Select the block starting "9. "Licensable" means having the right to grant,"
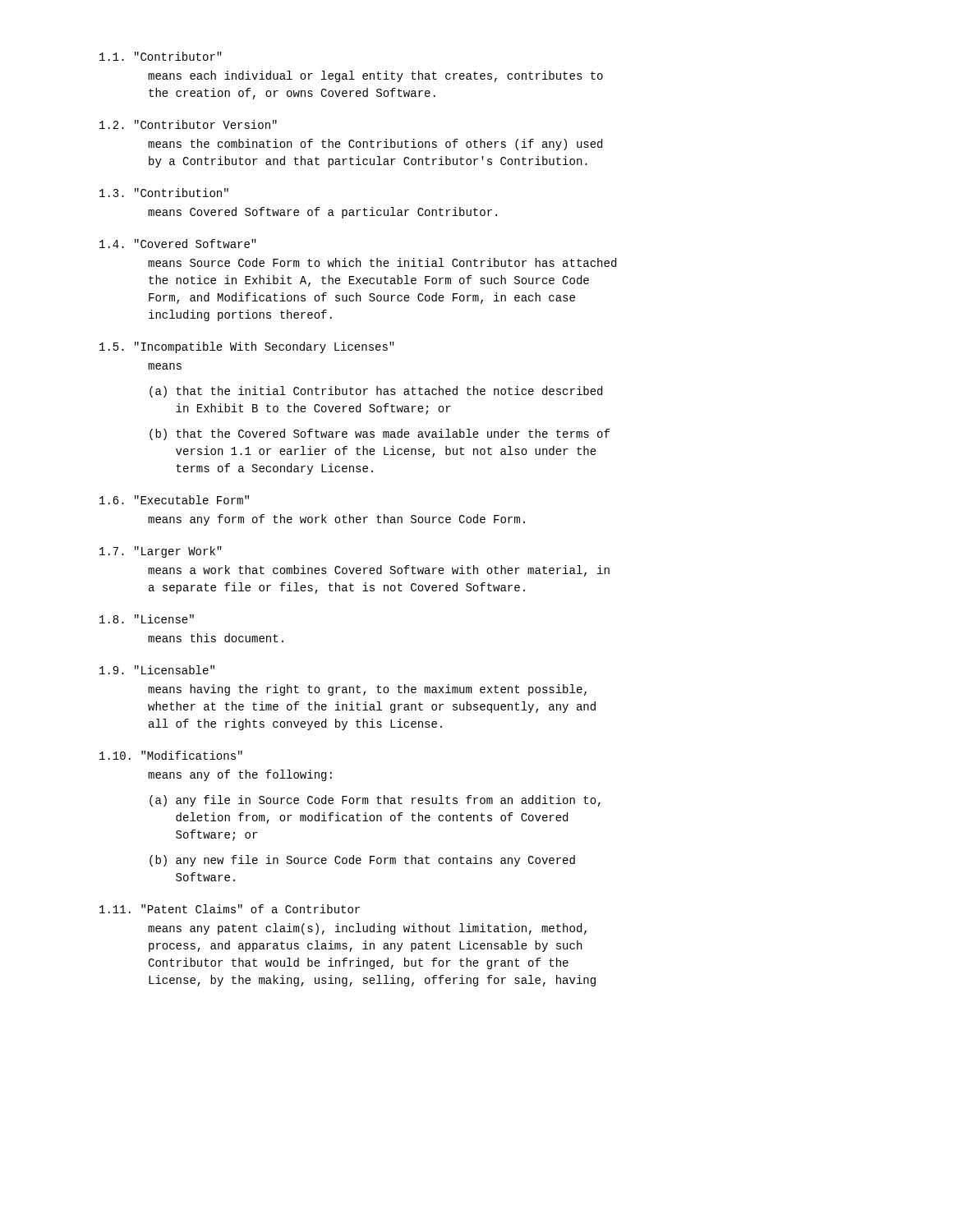The height and width of the screenshot is (1232, 953). point(493,698)
